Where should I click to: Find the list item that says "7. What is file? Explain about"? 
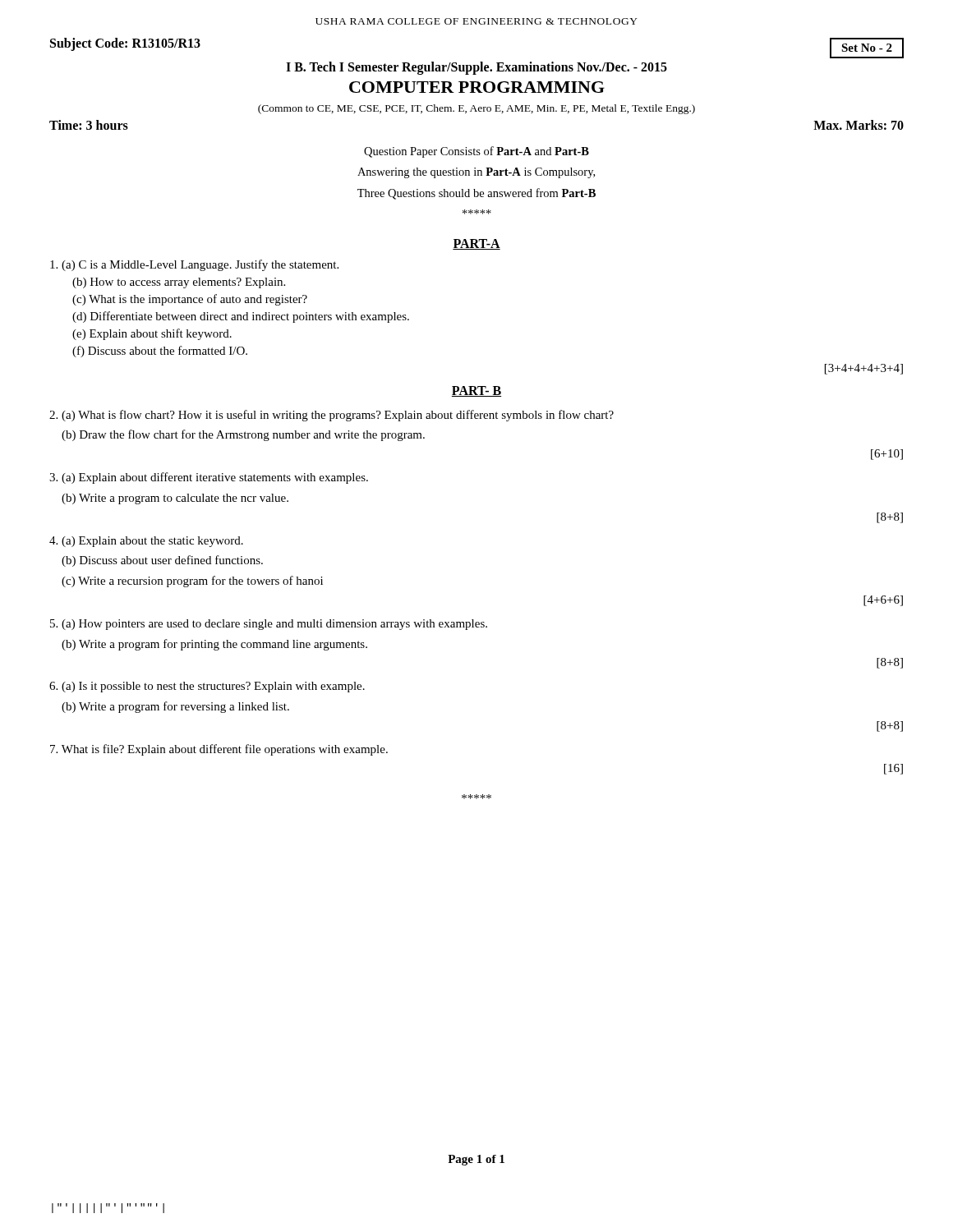219,749
